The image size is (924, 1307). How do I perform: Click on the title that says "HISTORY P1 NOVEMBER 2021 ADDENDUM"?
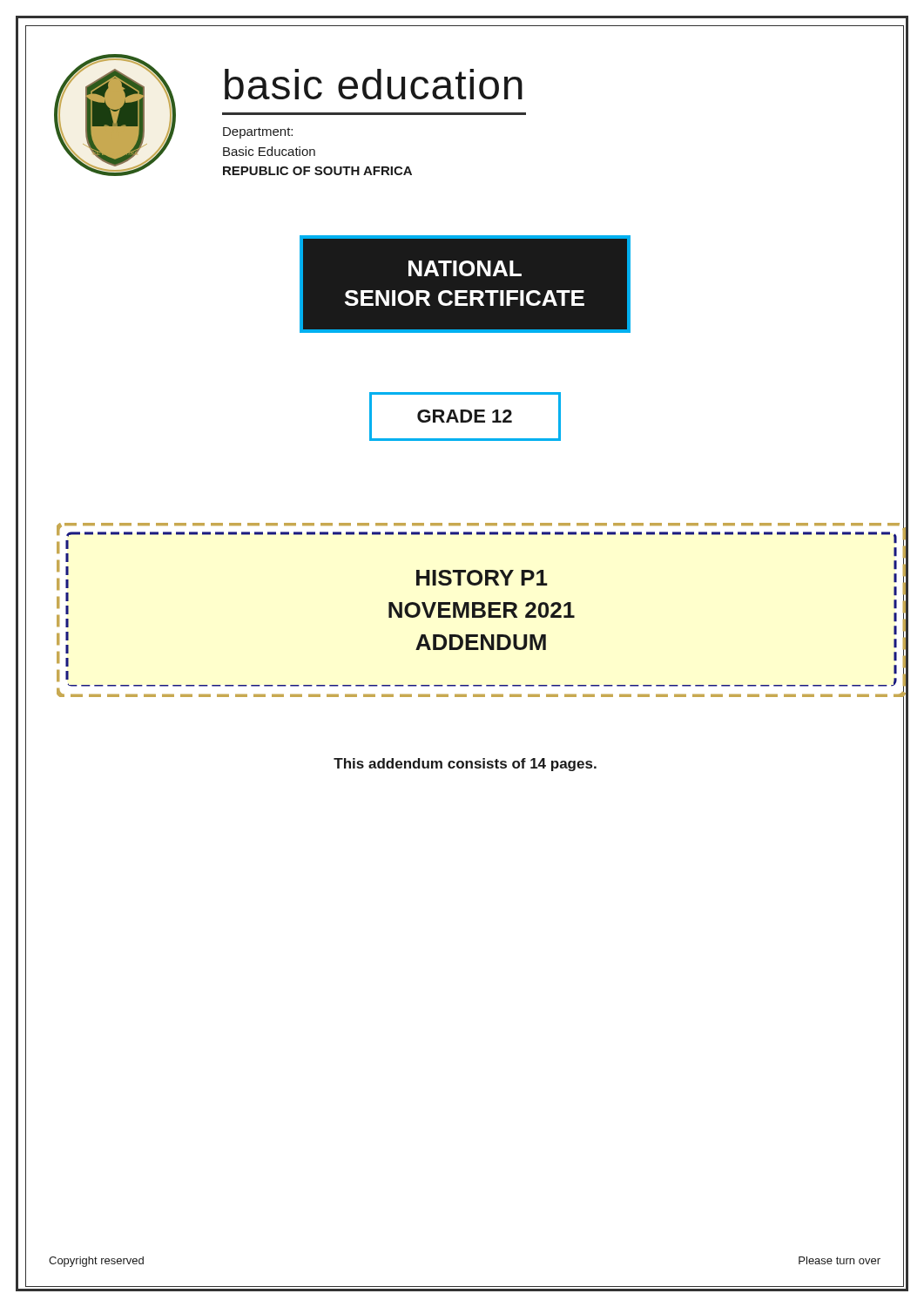[x=481, y=610]
